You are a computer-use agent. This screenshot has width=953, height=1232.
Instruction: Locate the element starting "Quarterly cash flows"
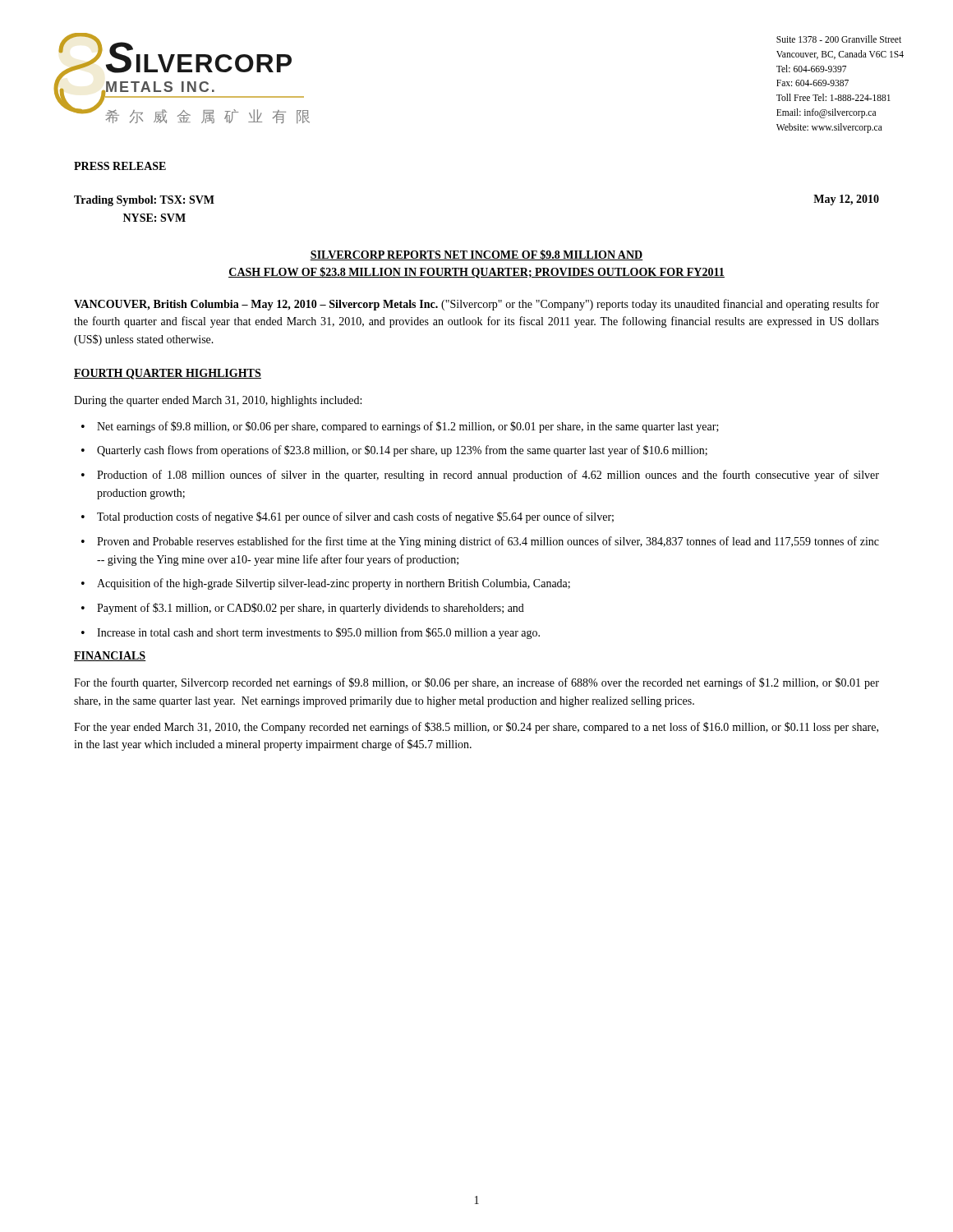tap(402, 451)
